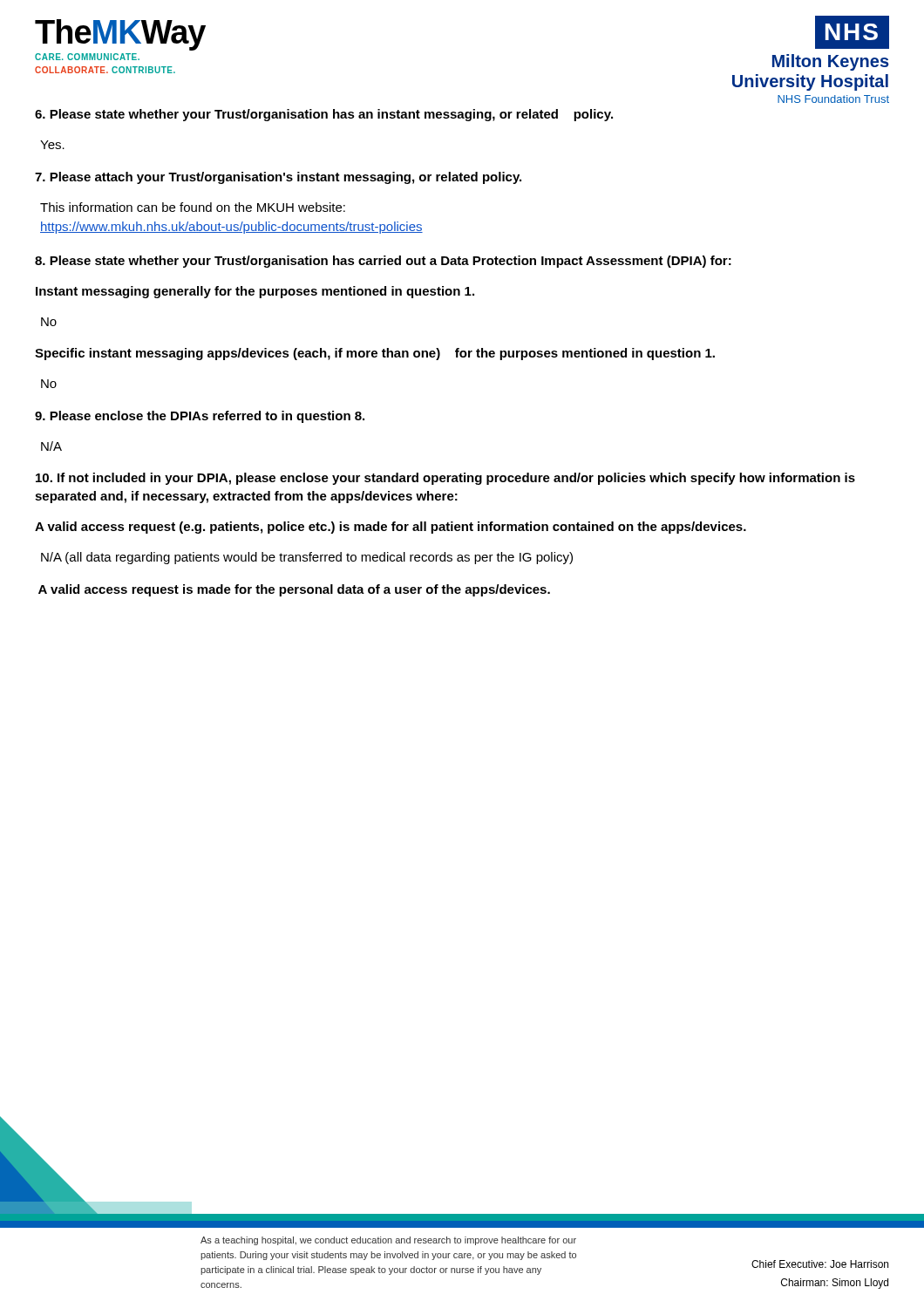This screenshot has height=1308, width=924.
Task: Locate the section header that opens with "7. Please attach"
Action: [462, 176]
